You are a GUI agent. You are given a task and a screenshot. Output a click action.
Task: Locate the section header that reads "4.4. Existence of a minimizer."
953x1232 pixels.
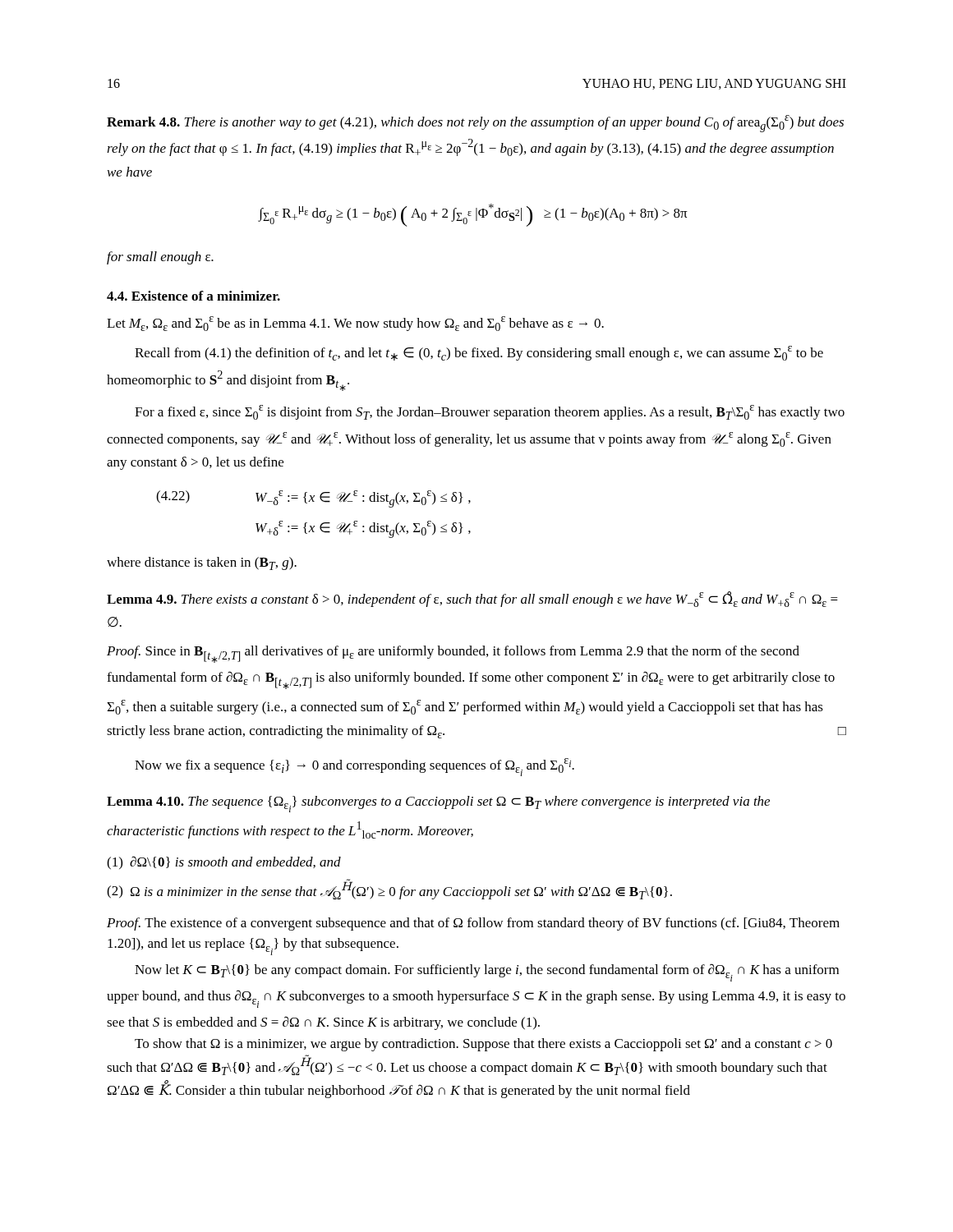click(x=194, y=296)
